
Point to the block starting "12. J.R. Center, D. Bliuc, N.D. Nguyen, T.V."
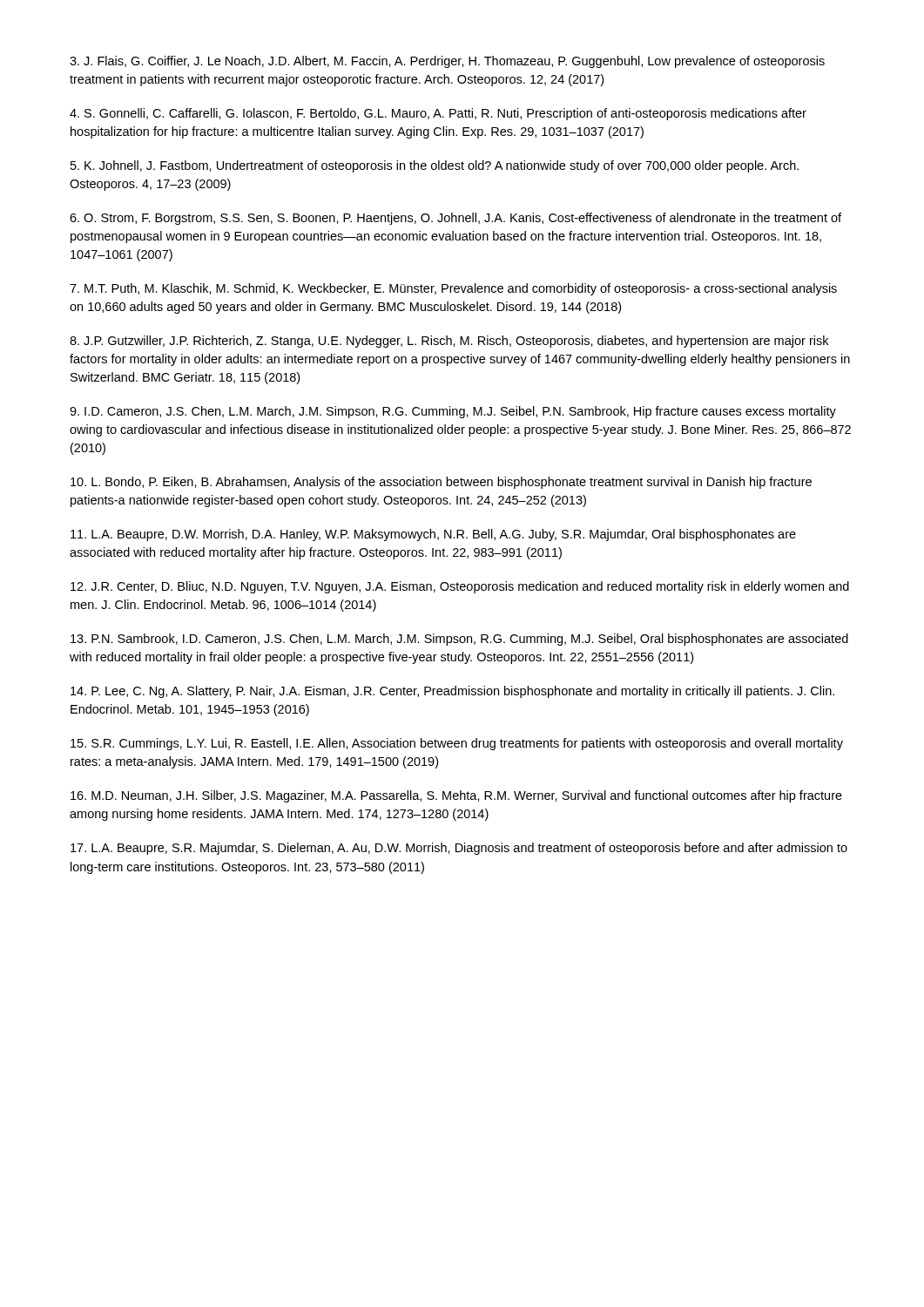click(460, 596)
